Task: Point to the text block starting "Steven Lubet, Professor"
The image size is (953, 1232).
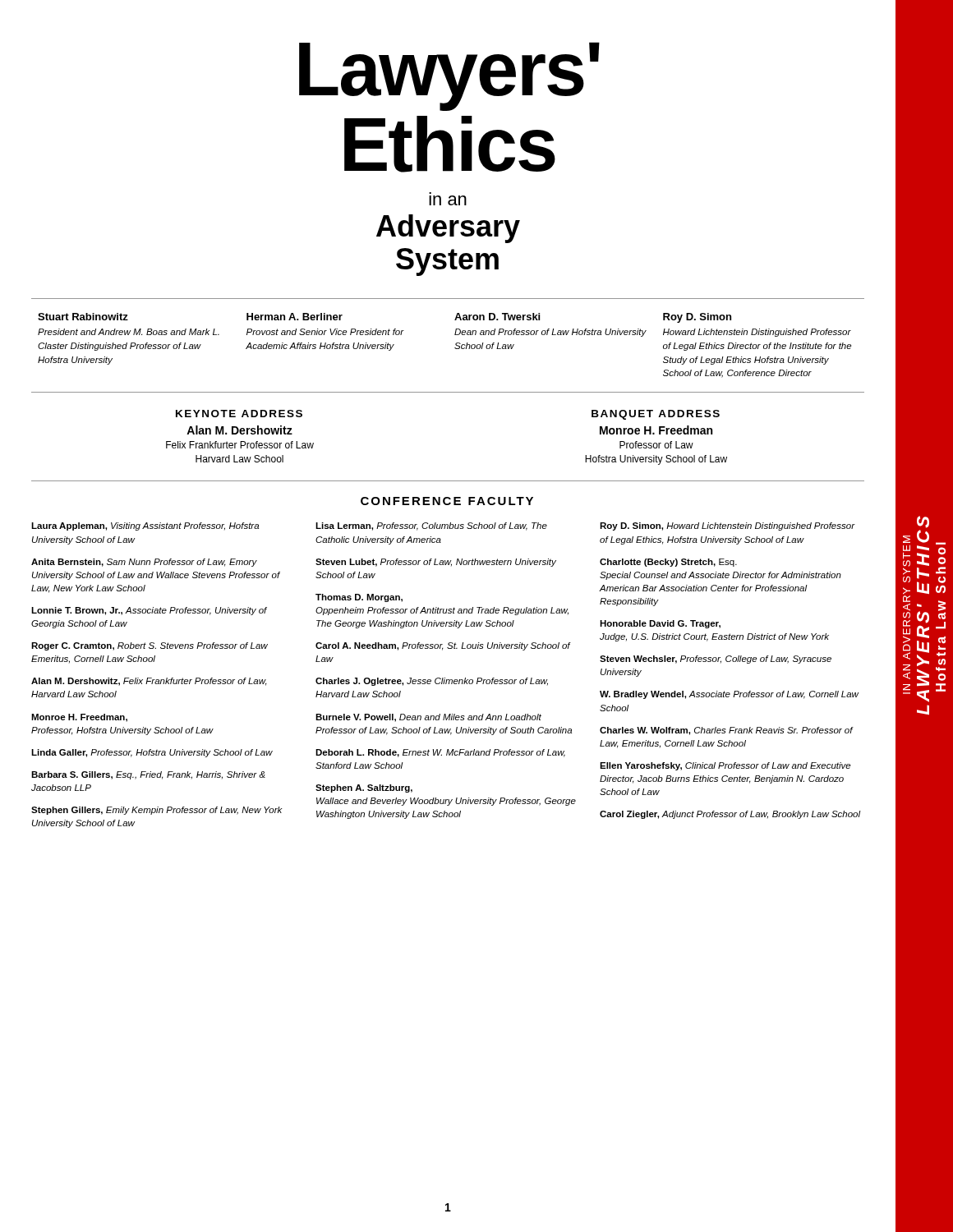Action: [436, 568]
